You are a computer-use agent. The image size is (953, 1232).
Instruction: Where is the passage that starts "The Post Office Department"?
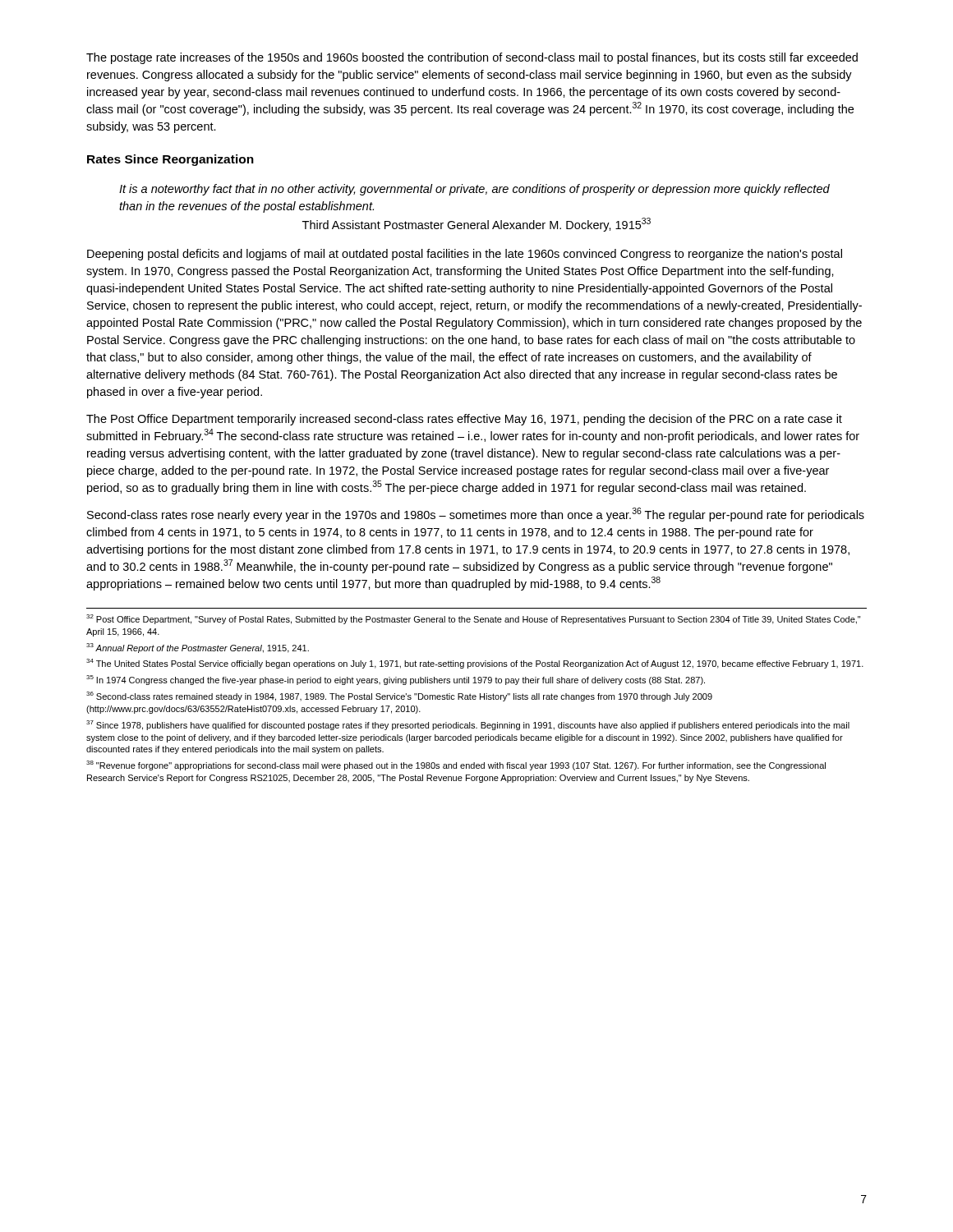click(476, 454)
